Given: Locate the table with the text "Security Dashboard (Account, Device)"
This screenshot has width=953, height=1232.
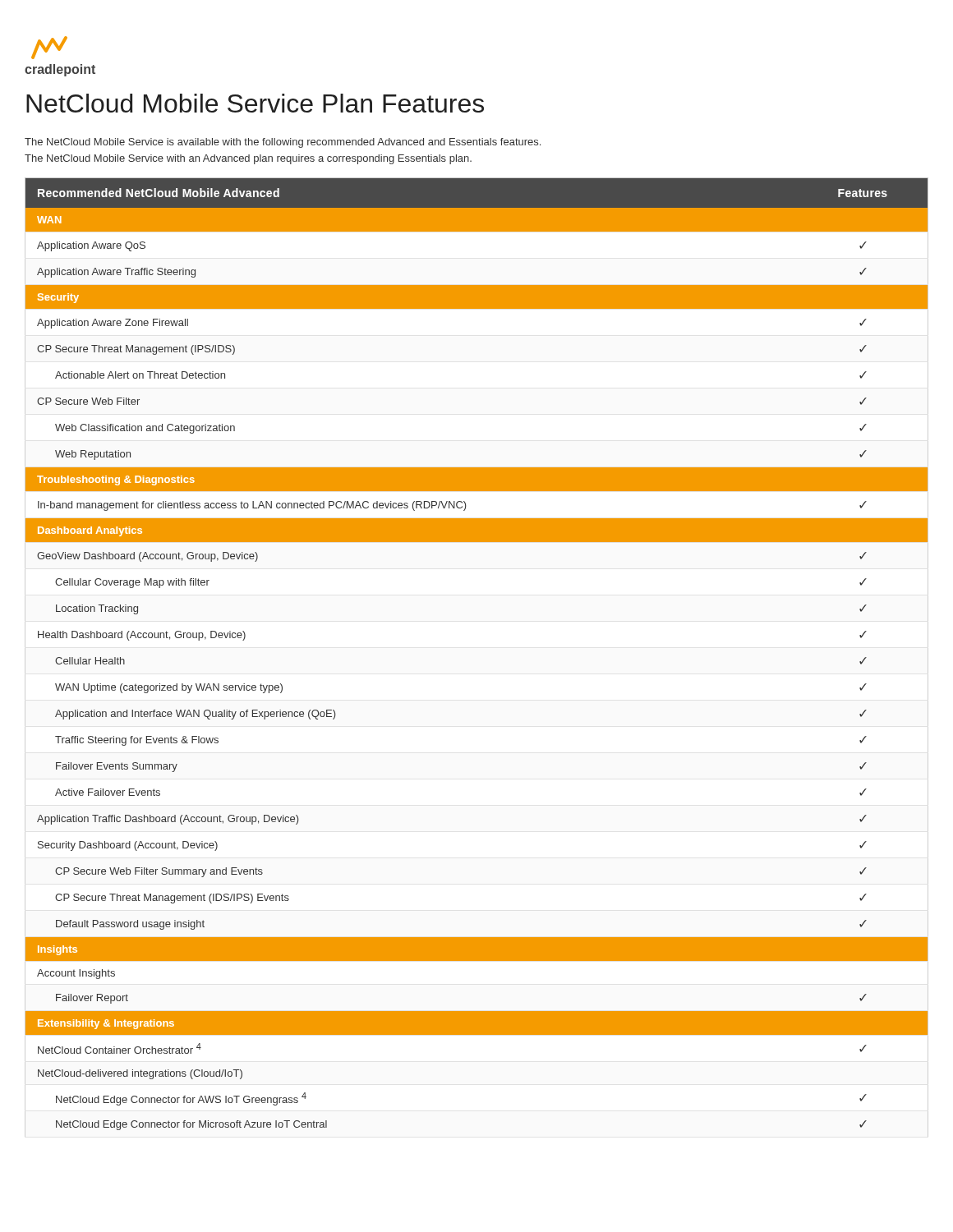Looking at the screenshot, I should (x=476, y=658).
